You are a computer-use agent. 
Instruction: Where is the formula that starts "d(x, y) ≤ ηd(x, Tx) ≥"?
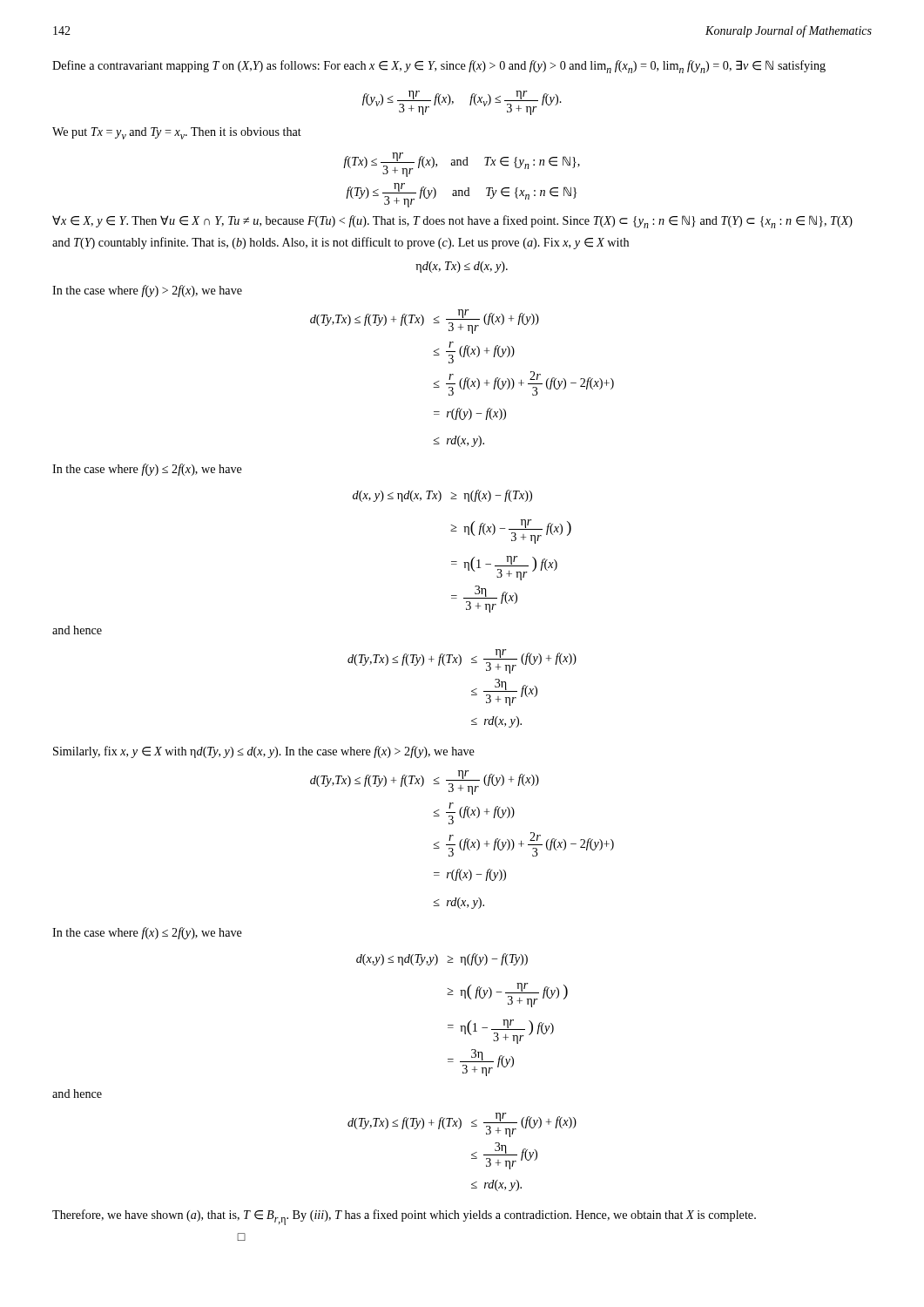tap(462, 548)
